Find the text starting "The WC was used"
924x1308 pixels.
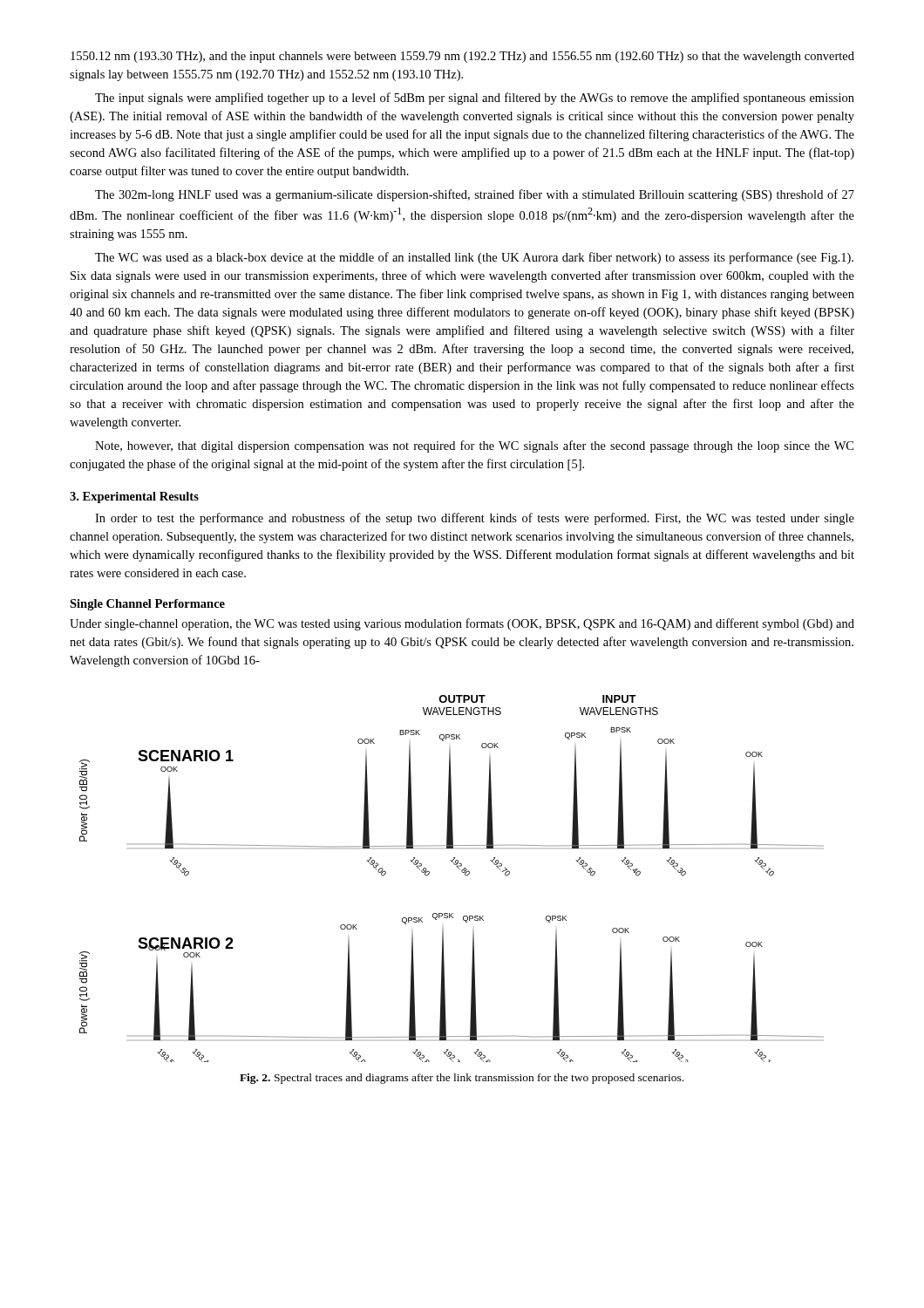462,340
